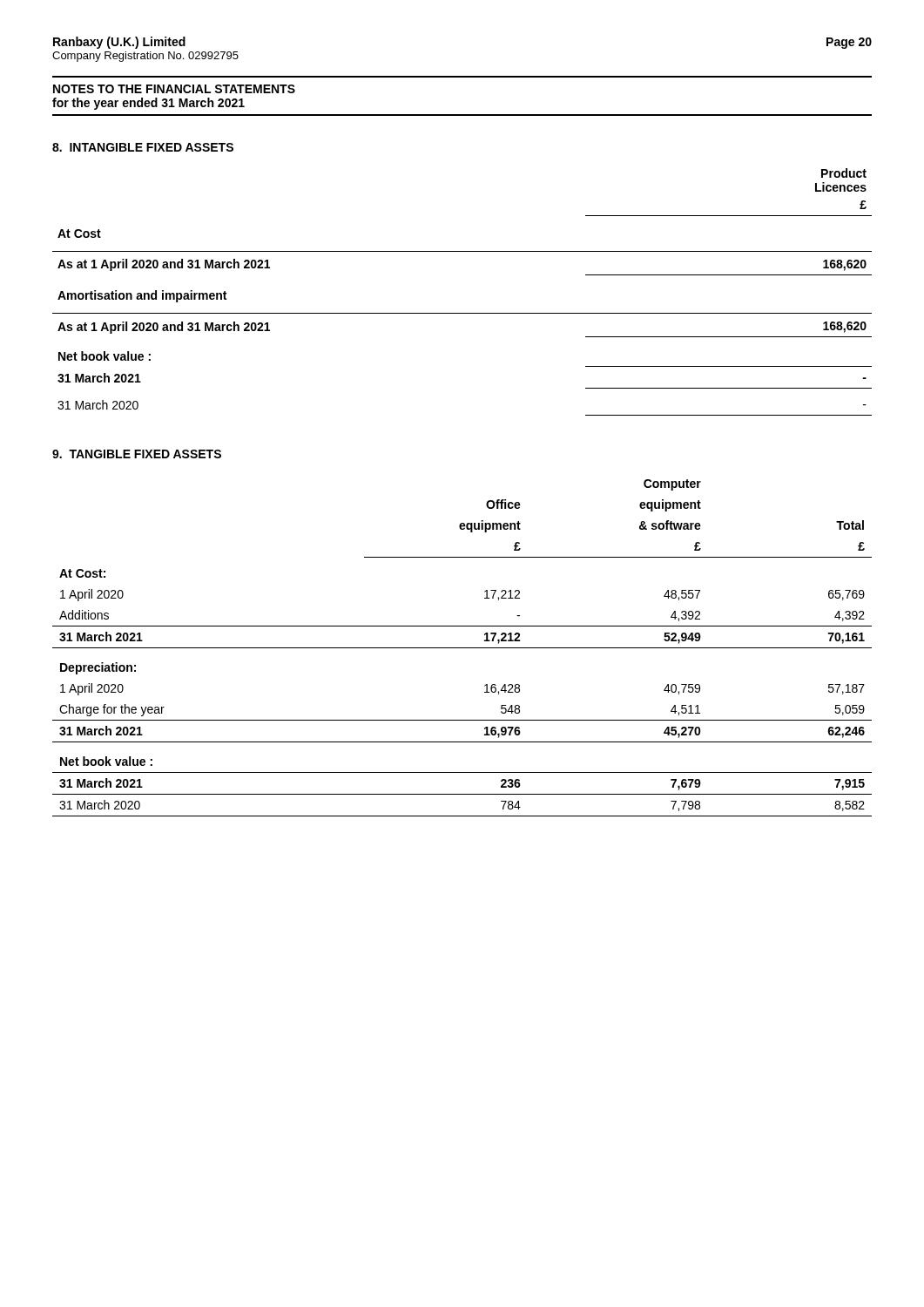Find "9. TANGIBLE FIXED ASSETS" on this page

tap(137, 454)
